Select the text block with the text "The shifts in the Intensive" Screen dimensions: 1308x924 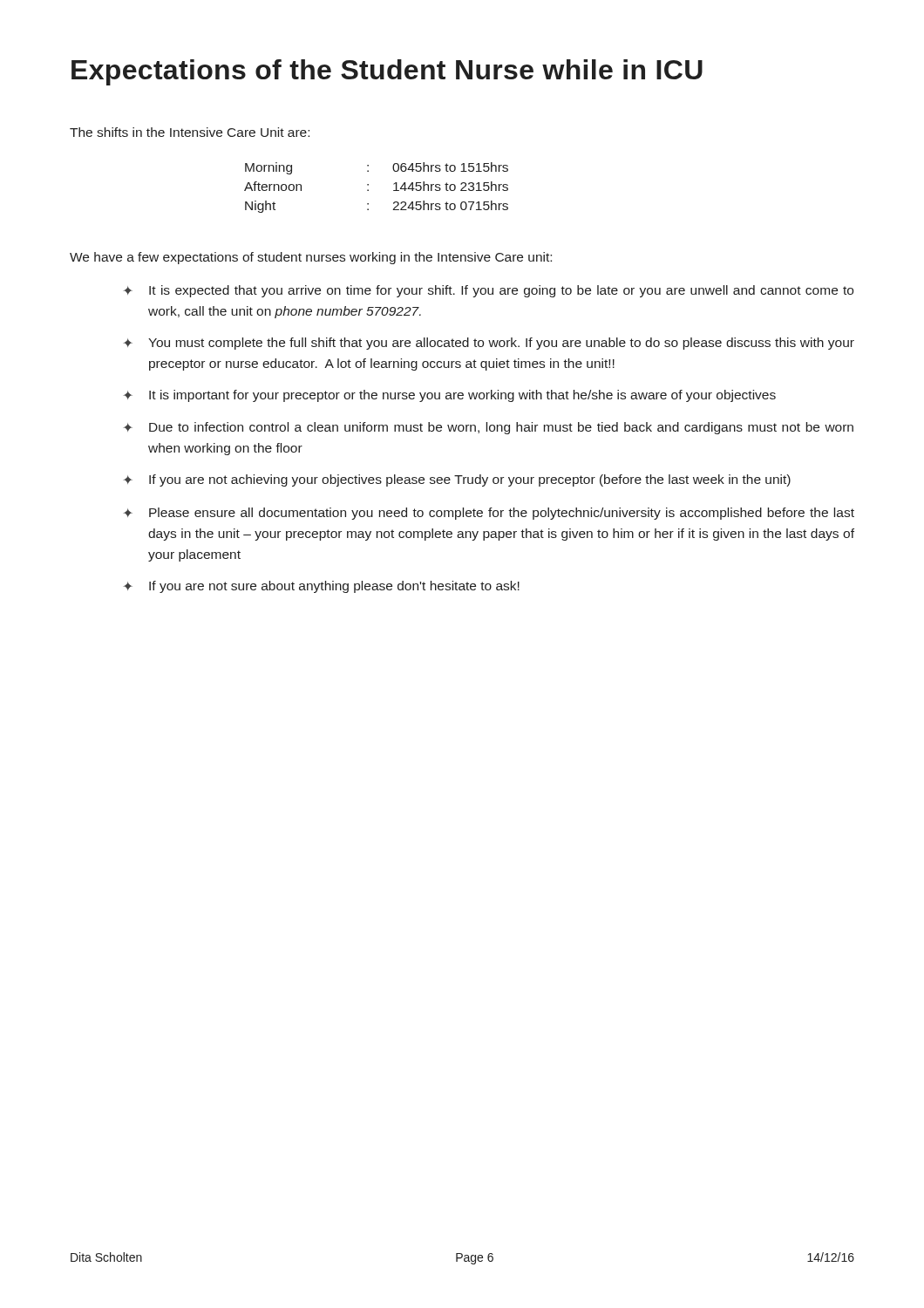(x=190, y=132)
